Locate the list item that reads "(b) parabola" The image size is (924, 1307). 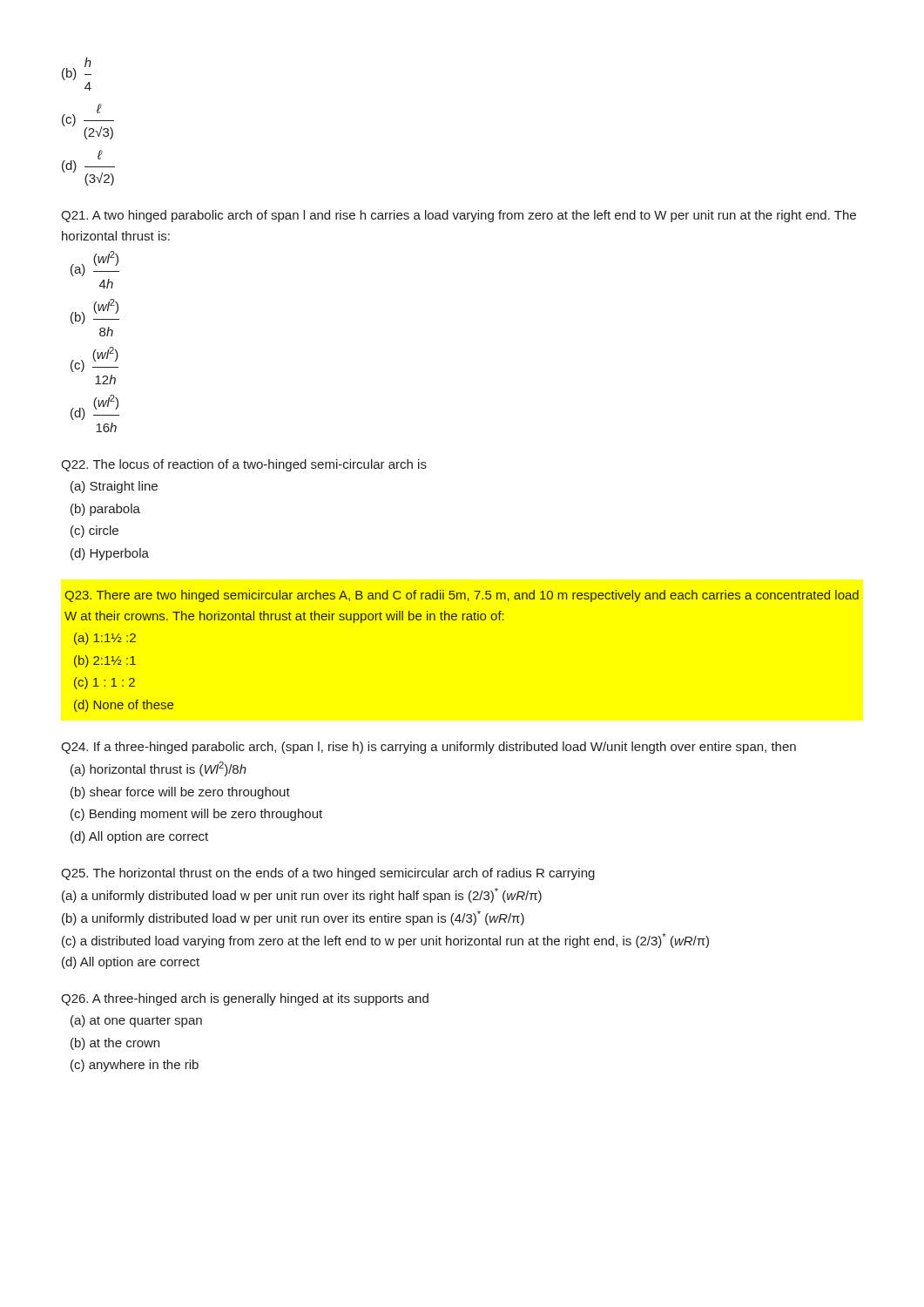105,508
